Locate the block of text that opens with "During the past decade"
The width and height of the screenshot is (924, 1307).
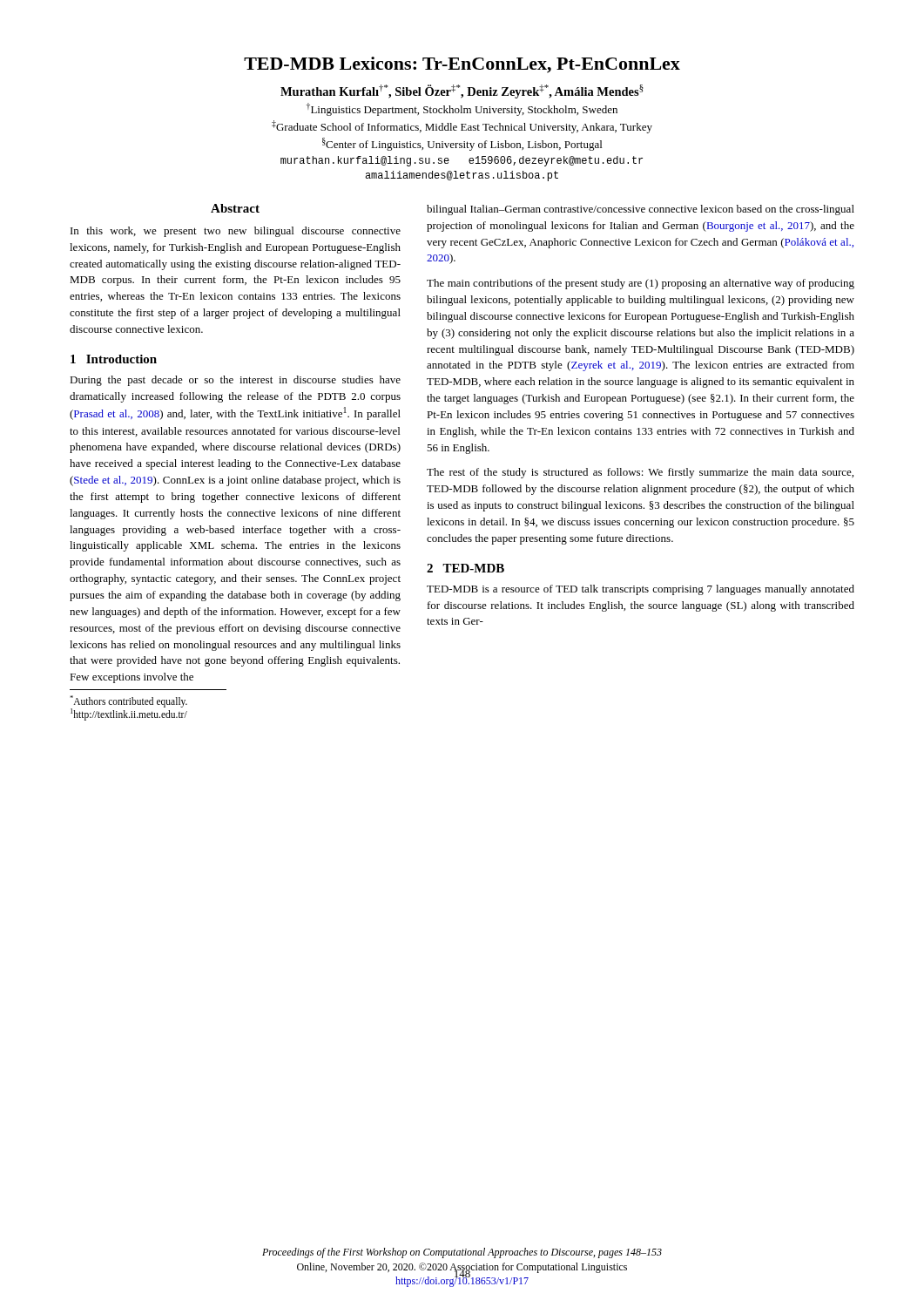tap(235, 528)
